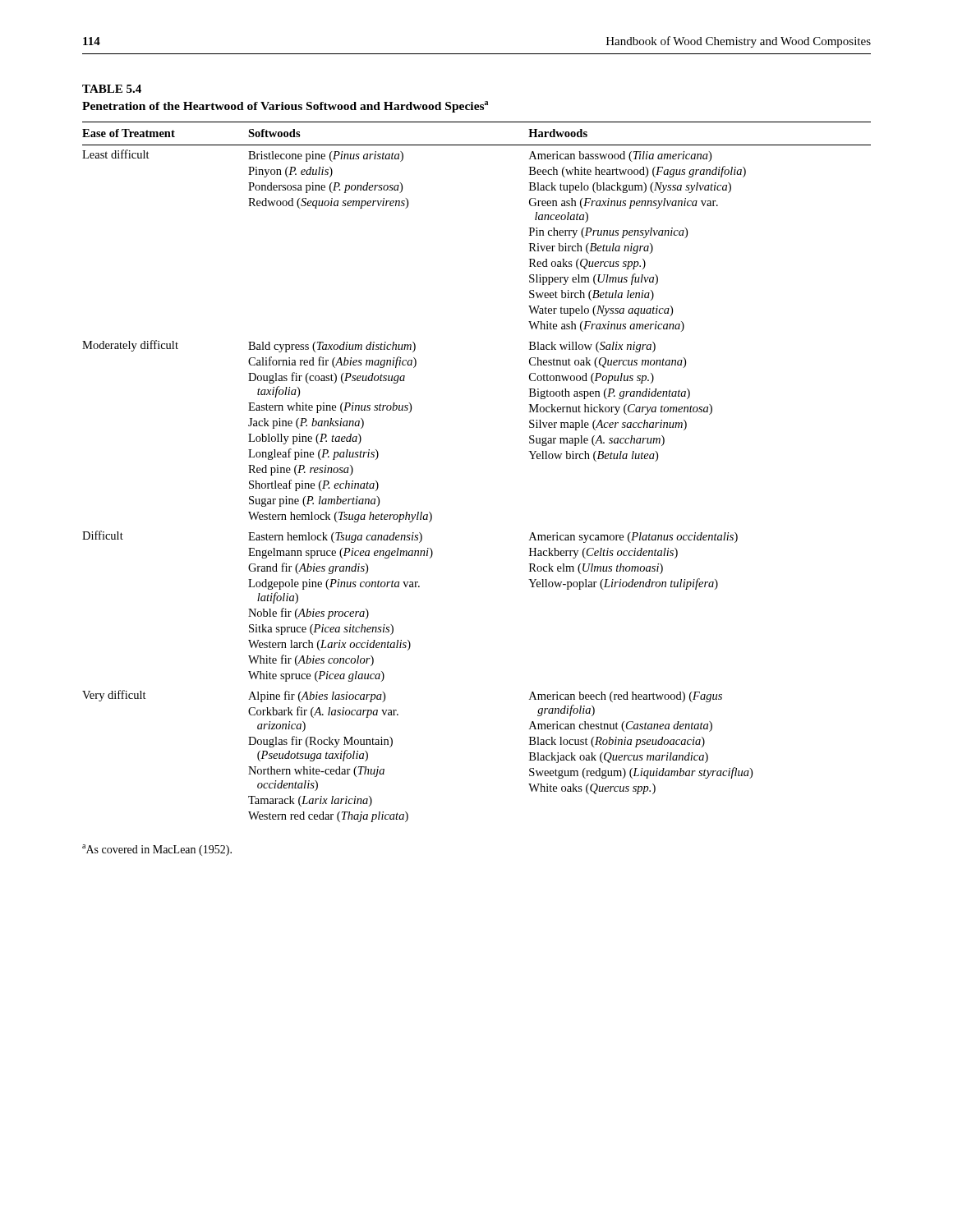This screenshot has height=1232, width=953.
Task: Navigate to the region starting "aAs covered in MacLean (1952)."
Action: pyautogui.click(x=157, y=848)
